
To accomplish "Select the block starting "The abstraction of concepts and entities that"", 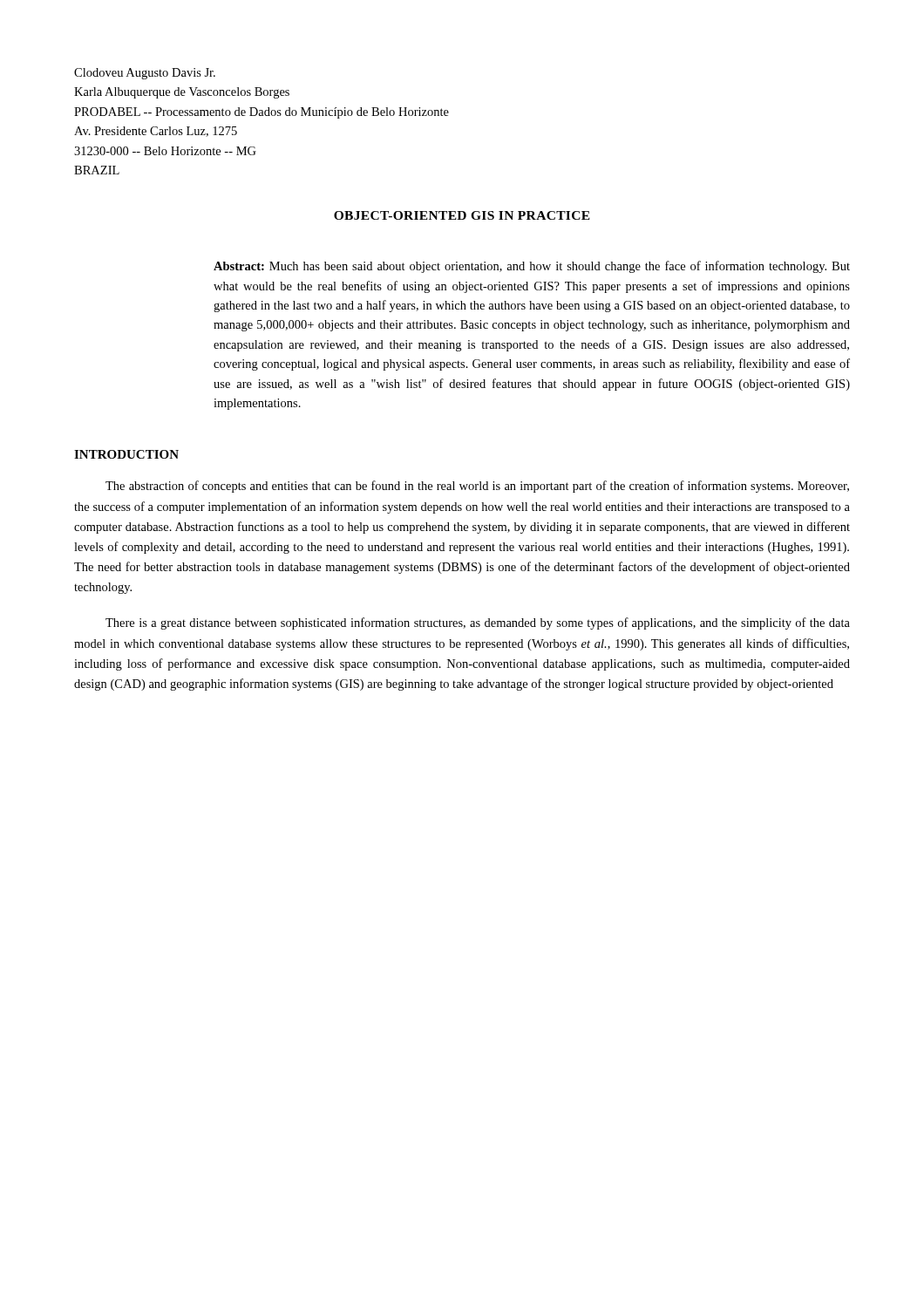I will coord(462,537).
